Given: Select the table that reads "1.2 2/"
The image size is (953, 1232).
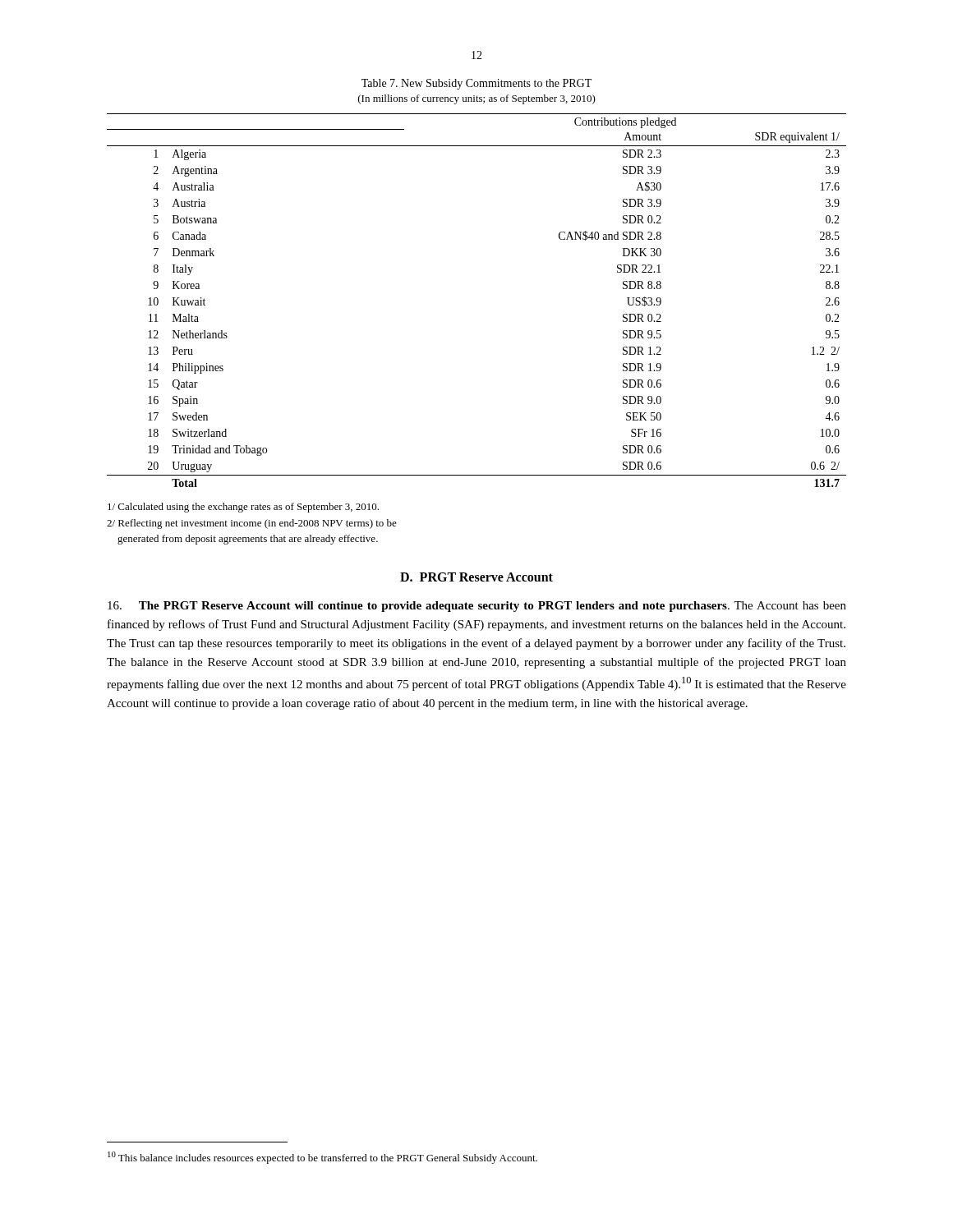Looking at the screenshot, I should click(476, 303).
